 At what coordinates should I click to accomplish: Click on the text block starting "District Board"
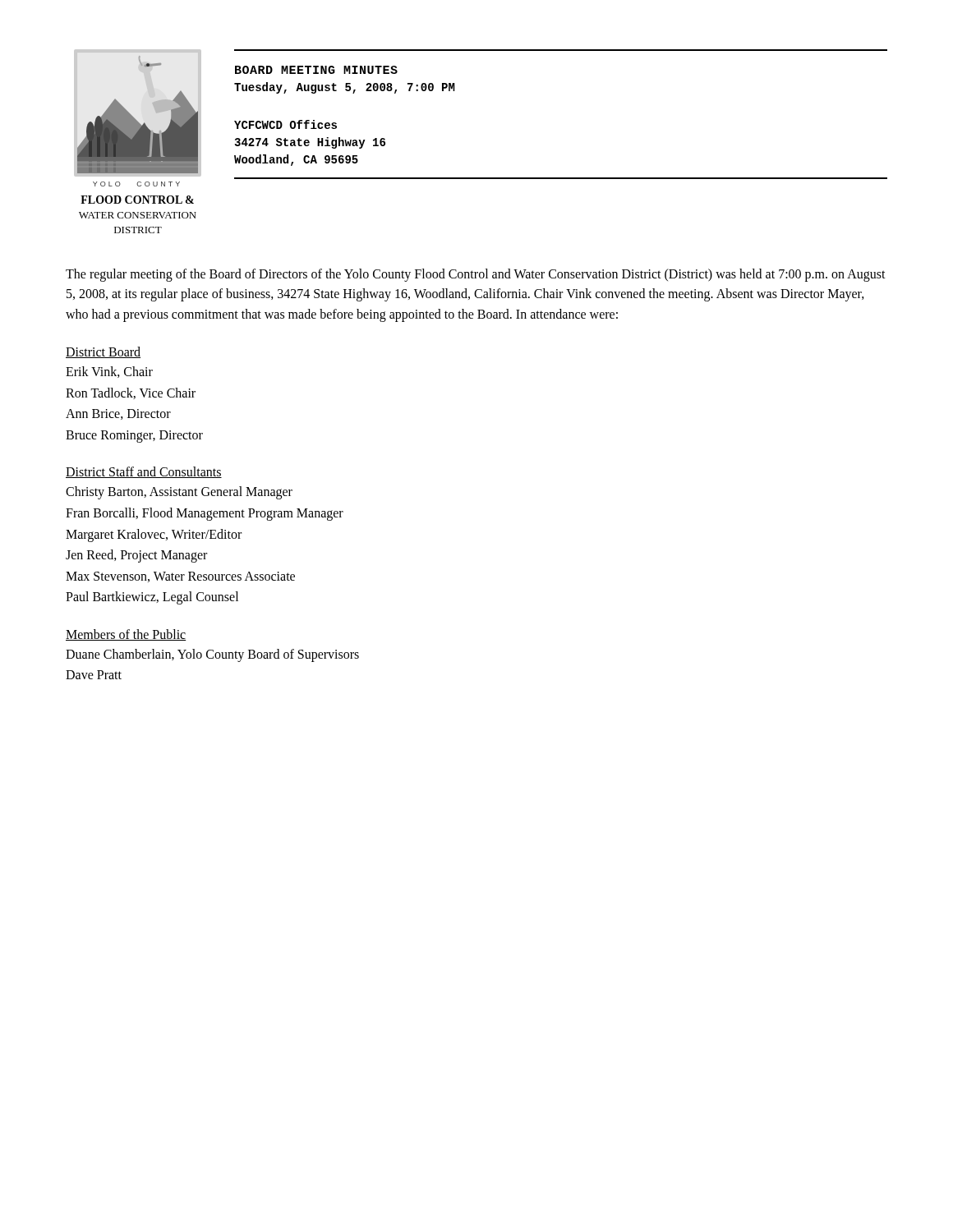click(x=103, y=352)
